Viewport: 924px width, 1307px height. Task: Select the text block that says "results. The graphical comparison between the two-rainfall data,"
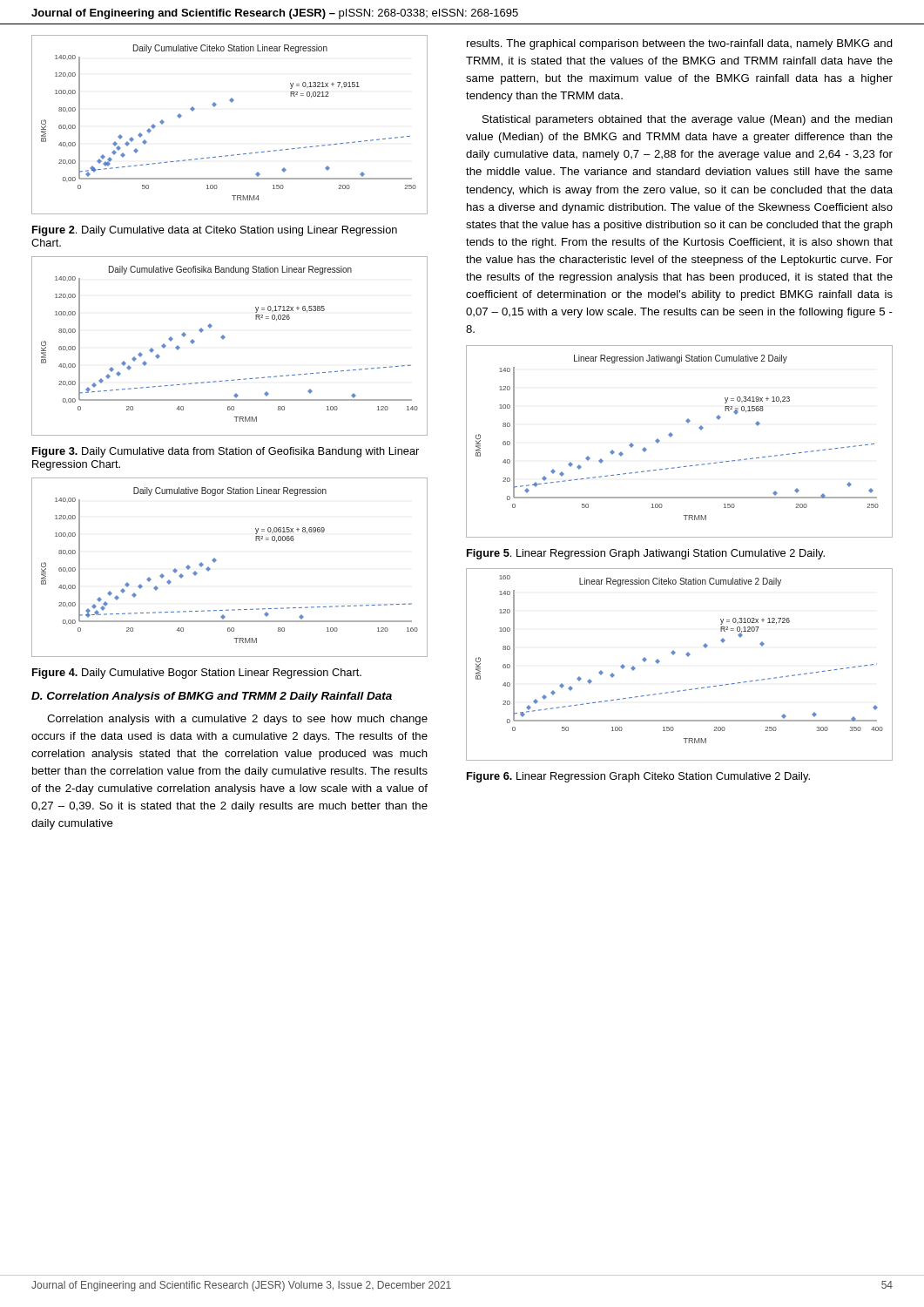coord(679,69)
